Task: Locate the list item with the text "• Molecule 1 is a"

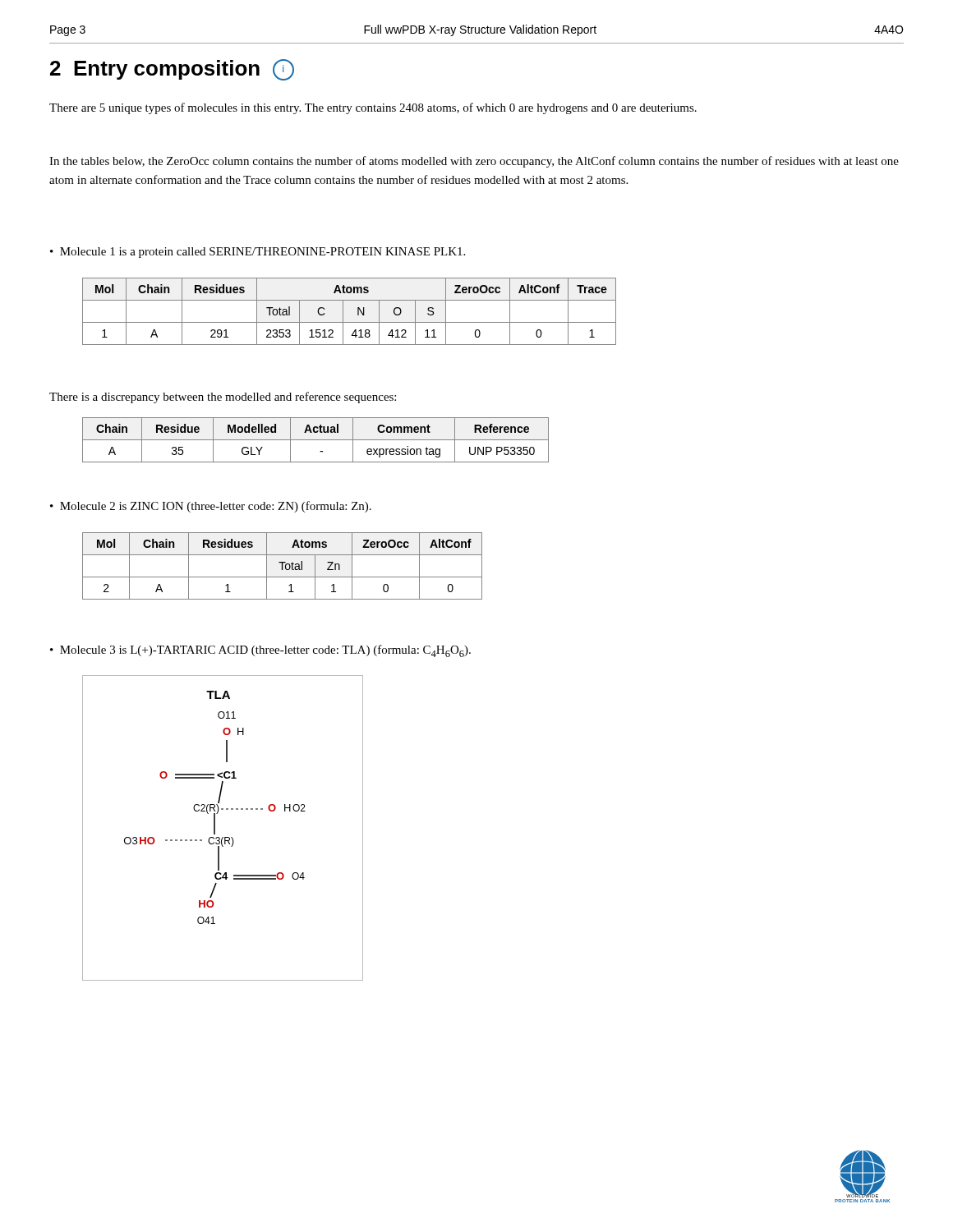Action: click(x=258, y=251)
